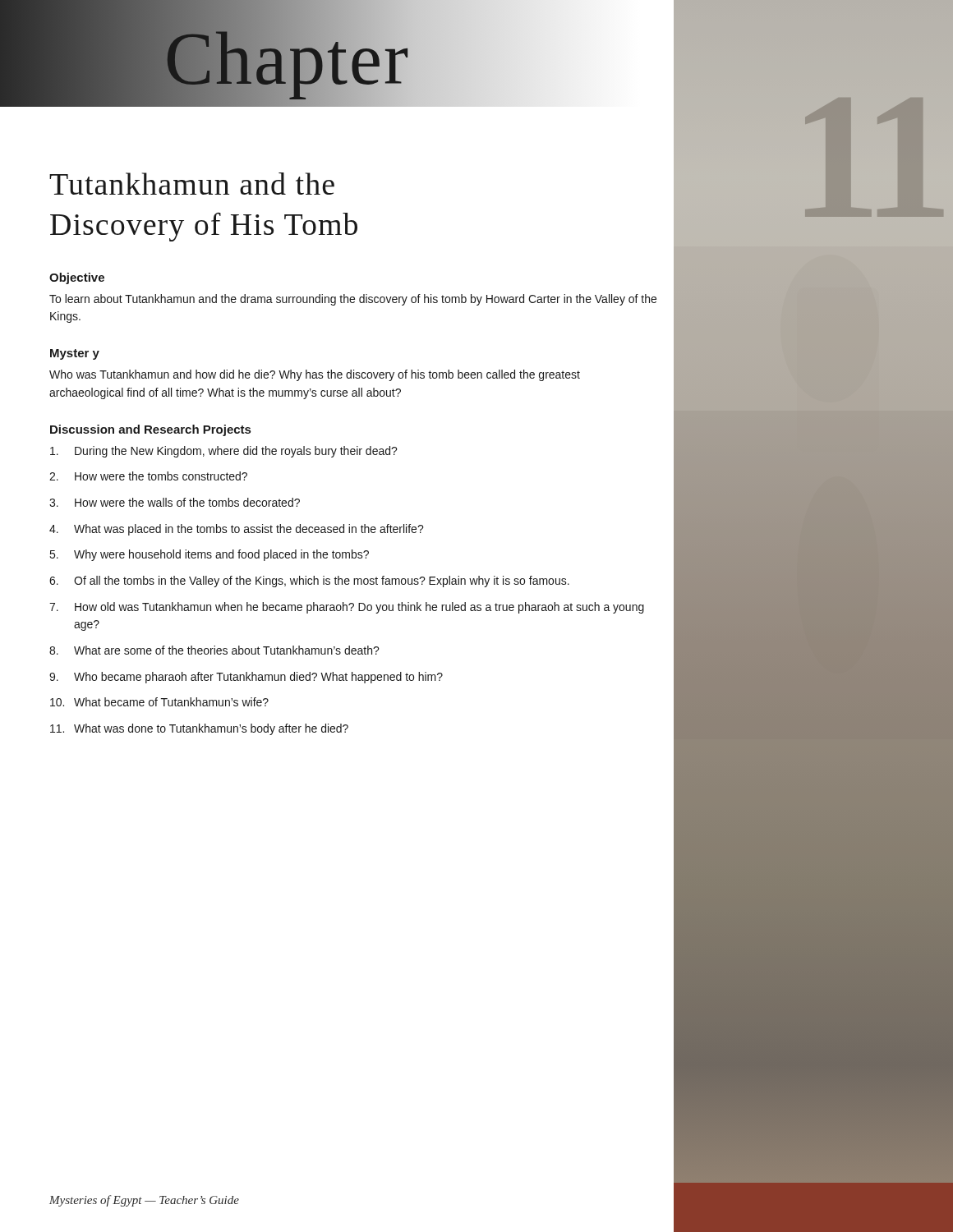This screenshot has width=953, height=1232.
Task: Locate the list item that says "2.How were the tombs constructed?"
Action: pyautogui.click(x=148, y=476)
